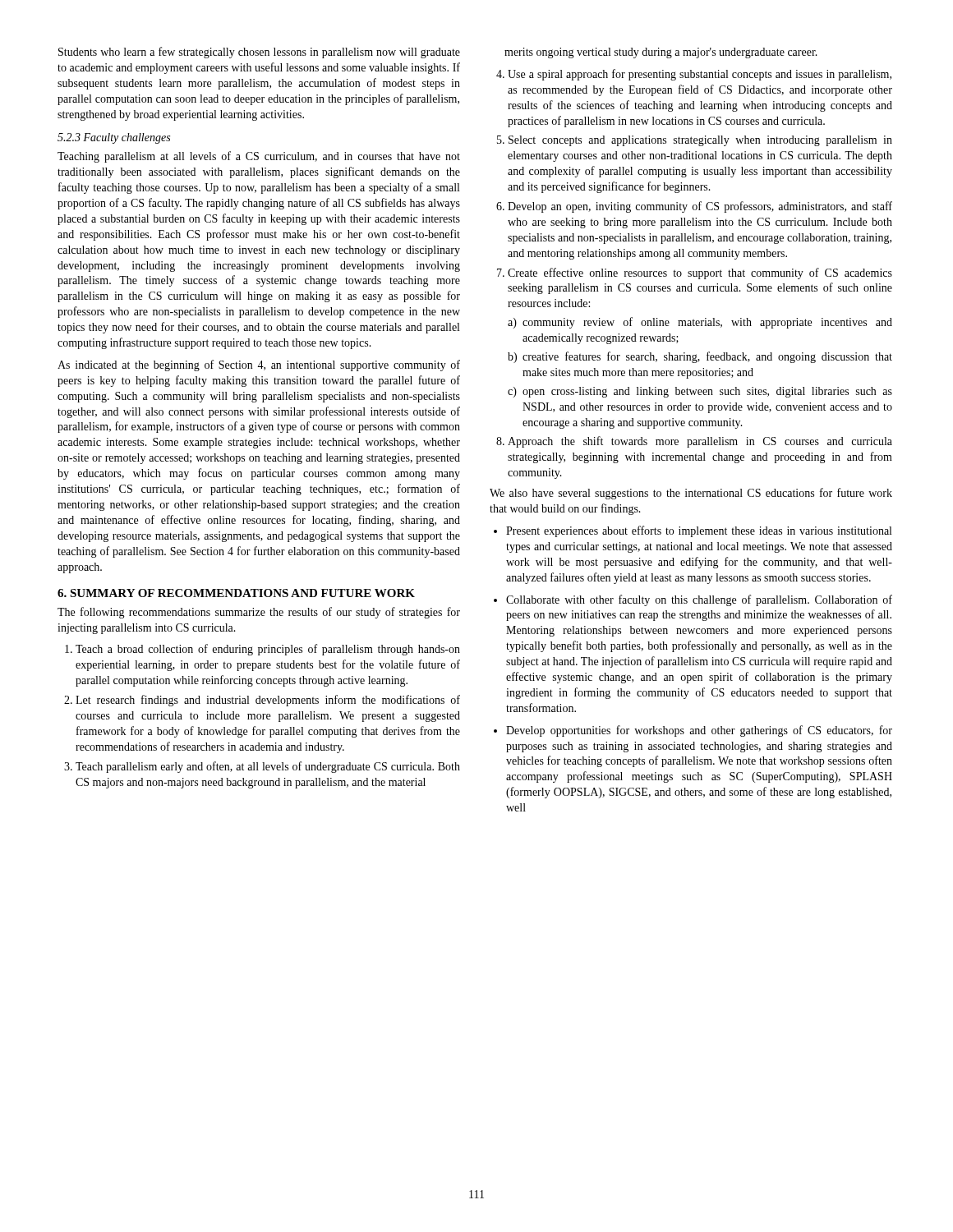The height and width of the screenshot is (1232, 953).
Task: Point to the text block starting "Let research findings and industrial developments"
Action: pyautogui.click(x=268, y=724)
